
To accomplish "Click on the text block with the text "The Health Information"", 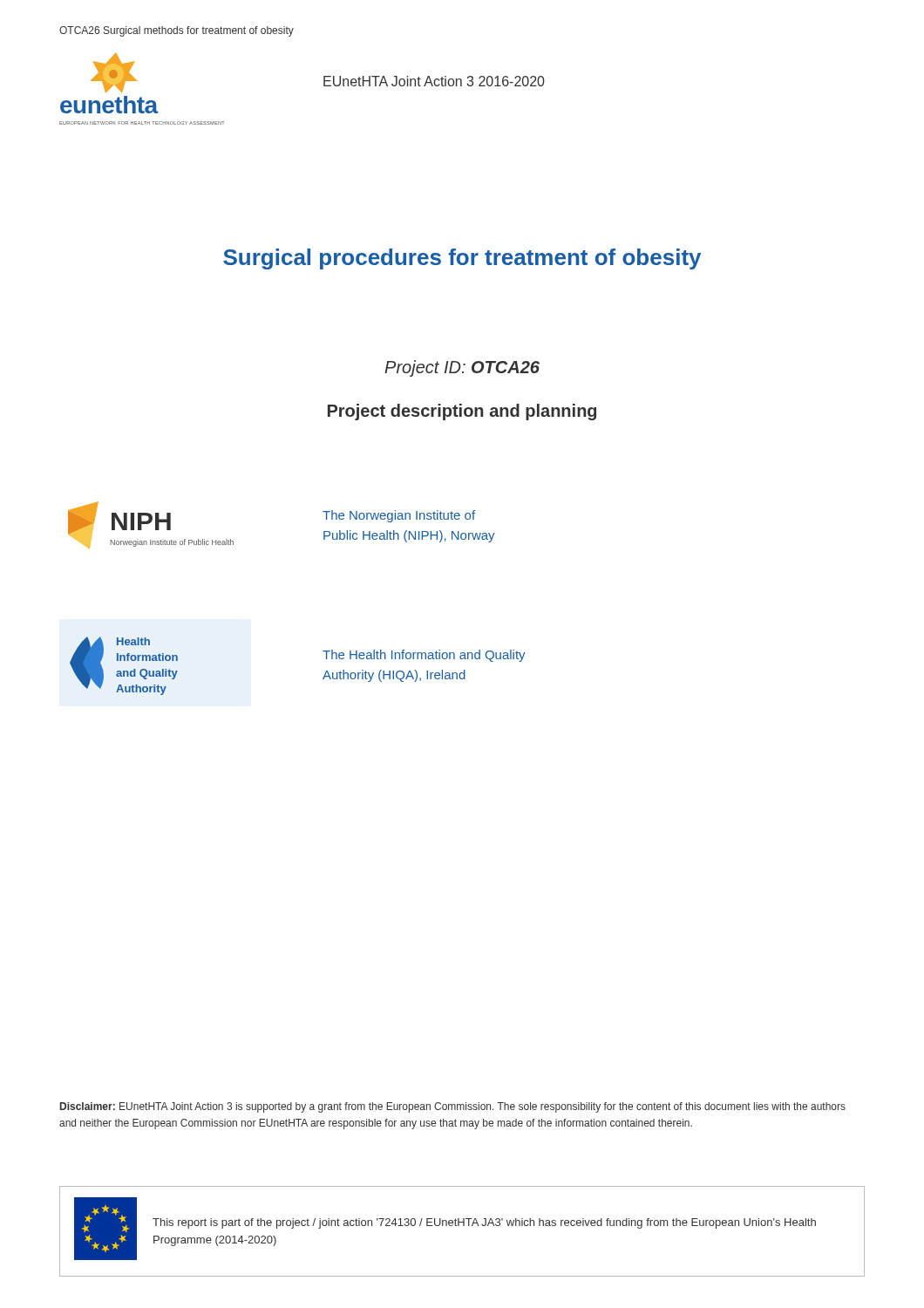I will point(424,664).
